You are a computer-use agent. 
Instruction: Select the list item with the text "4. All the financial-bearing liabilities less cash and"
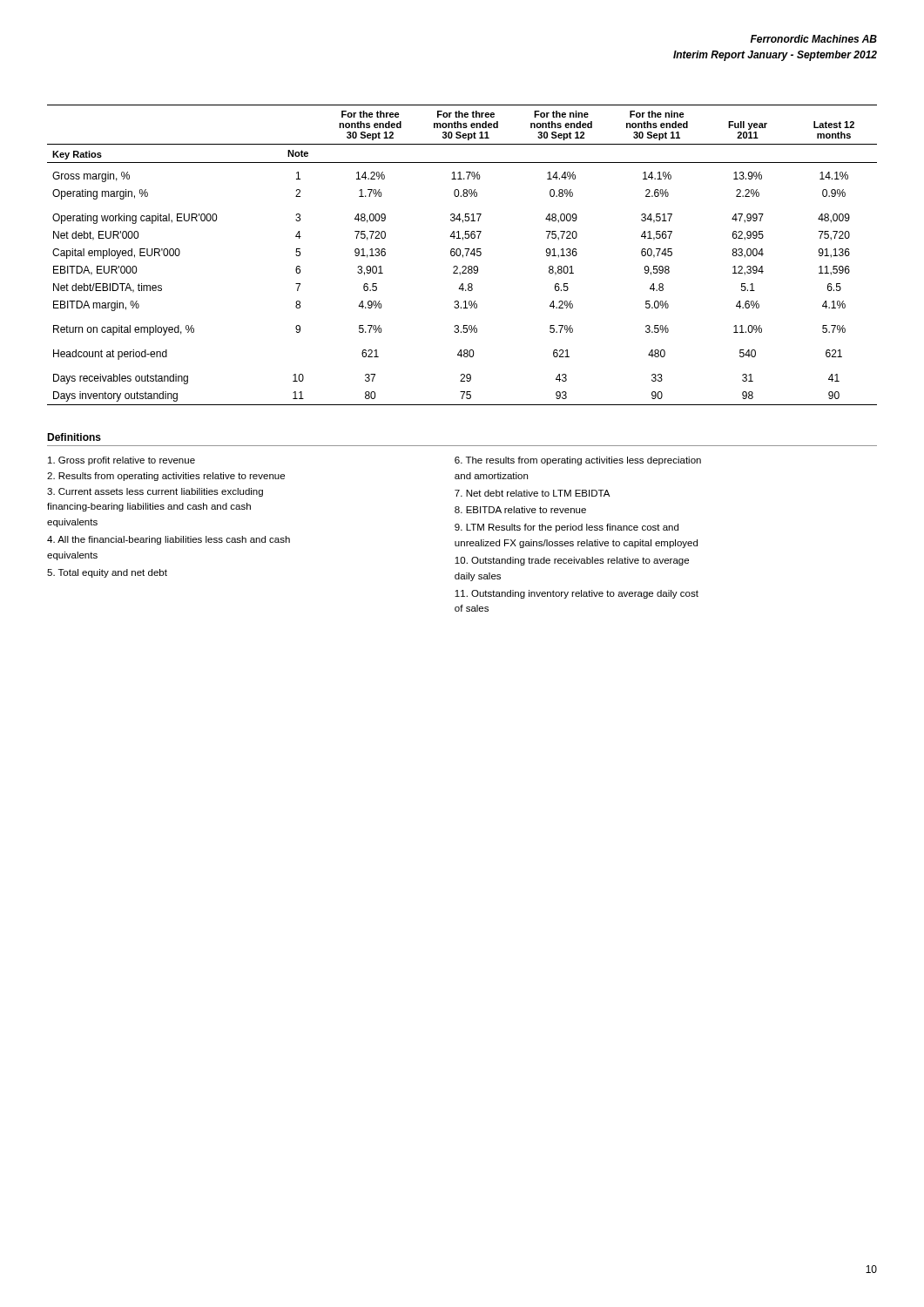pyautogui.click(x=169, y=547)
